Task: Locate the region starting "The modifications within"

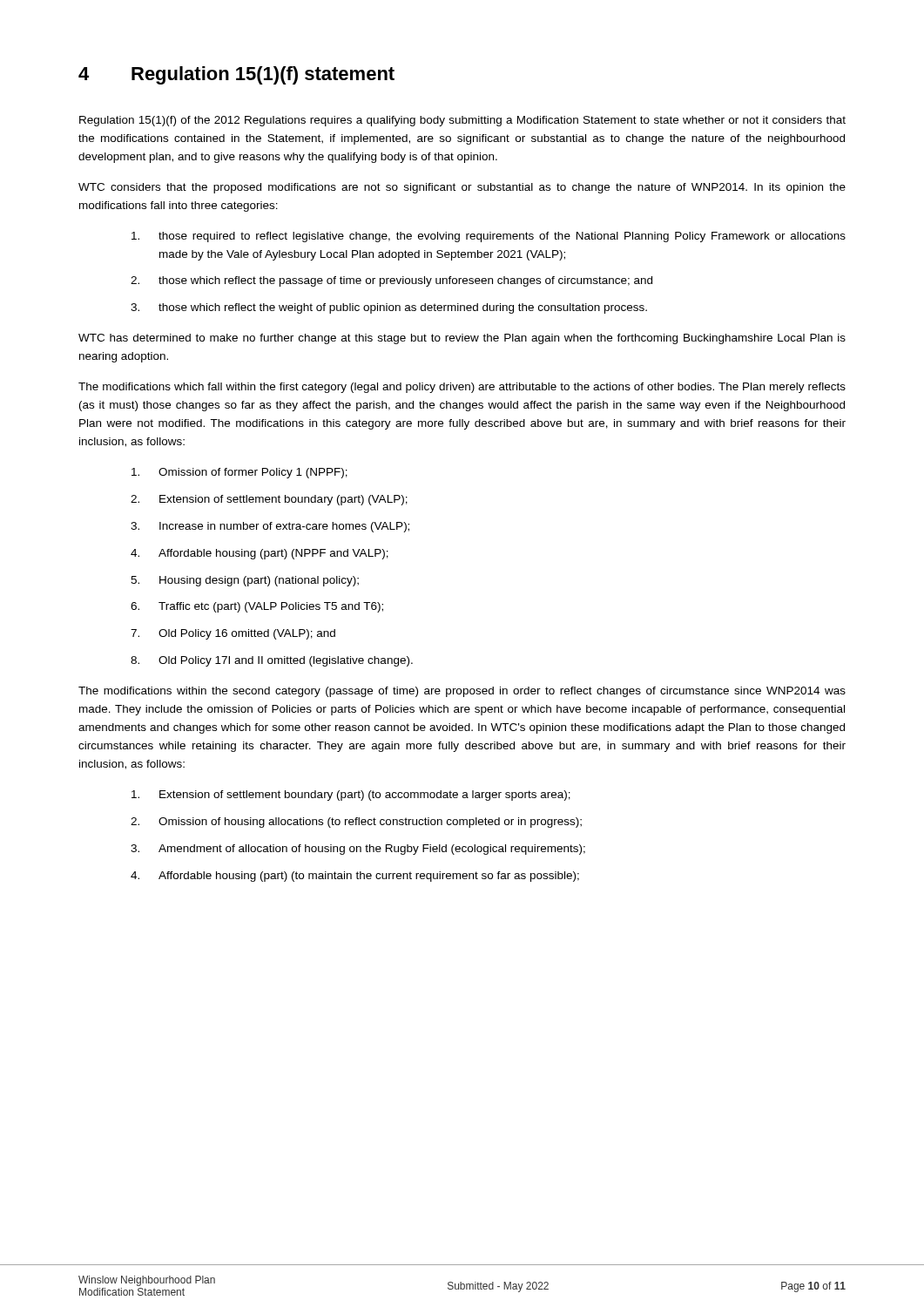Action: pyautogui.click(x=462, y=727)
